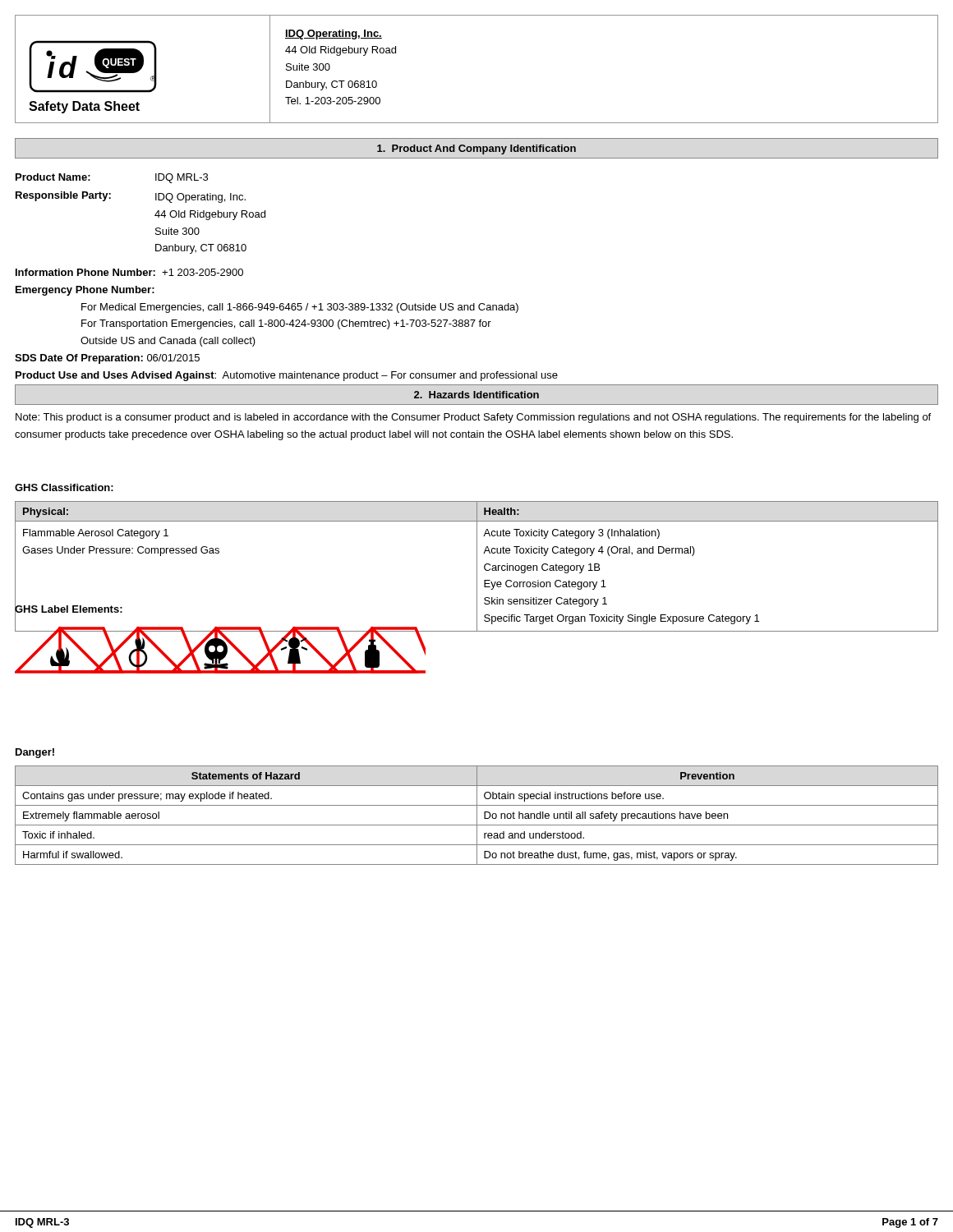Point to the region starting "Responsible Party: IDQ Operating, Inc. 44 Old"

[x=61, y=197]
